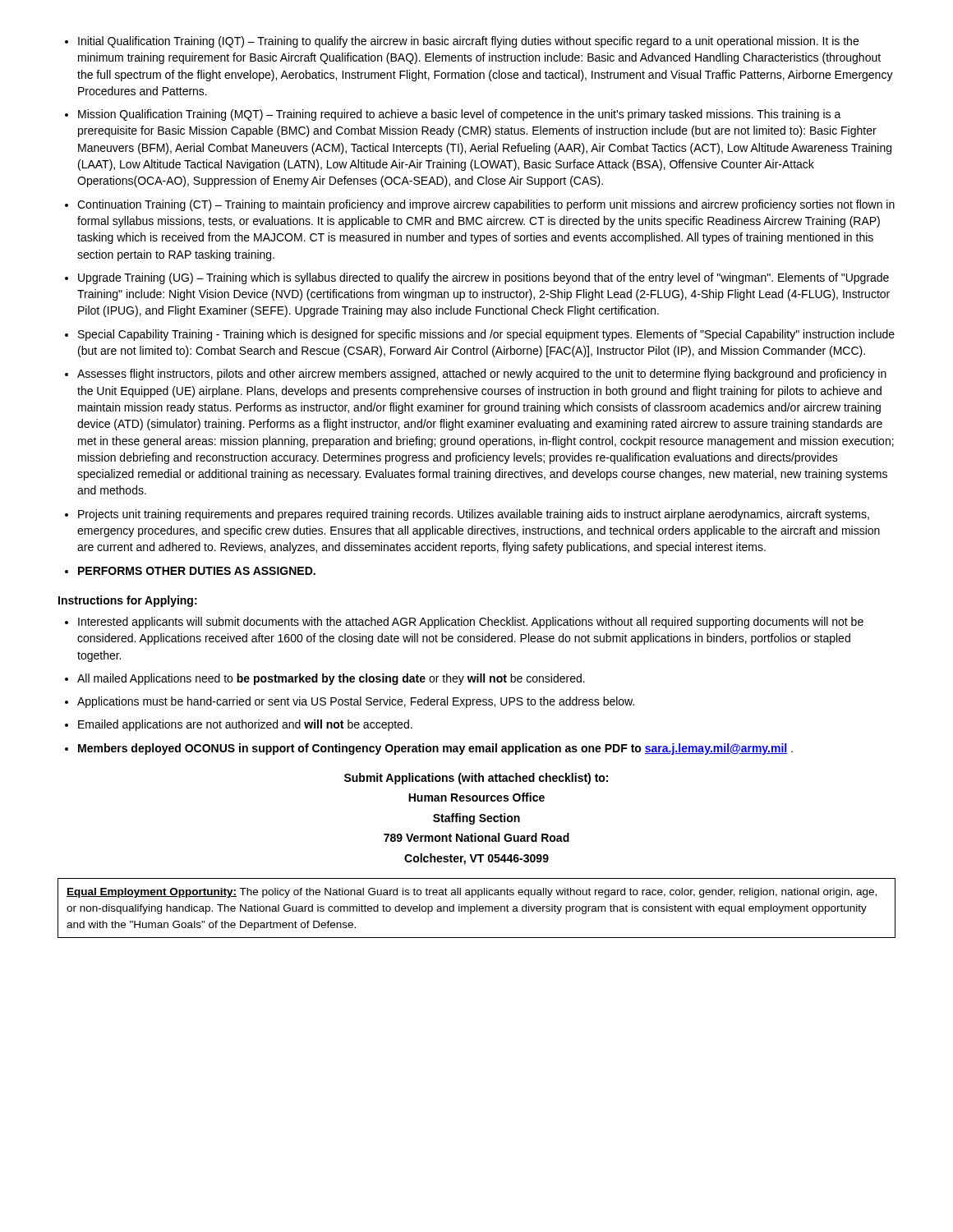
Task: Find the list item with the text "All mailed Applications need"
Action: pos(476,678)
